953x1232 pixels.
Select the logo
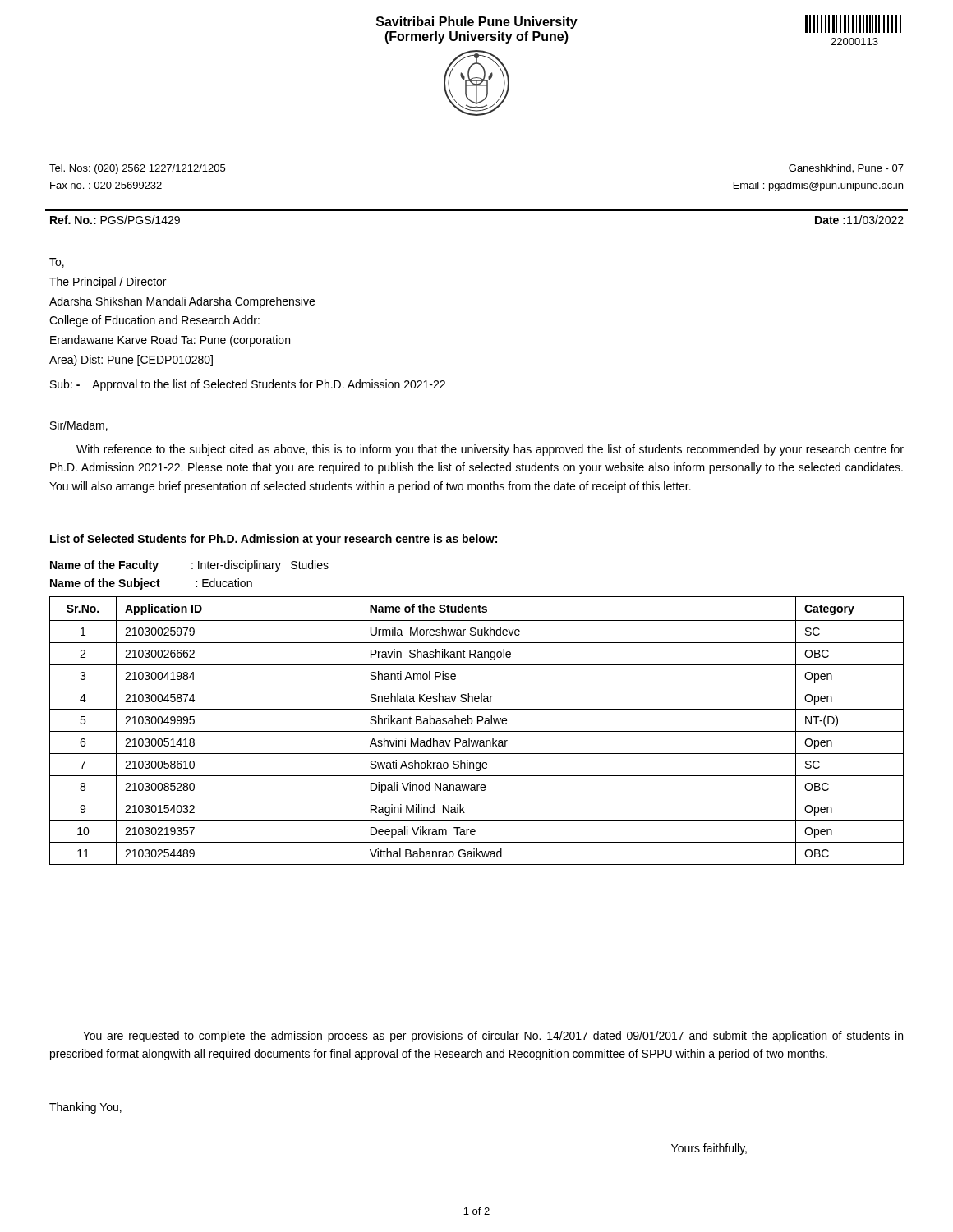coord(476,83)
